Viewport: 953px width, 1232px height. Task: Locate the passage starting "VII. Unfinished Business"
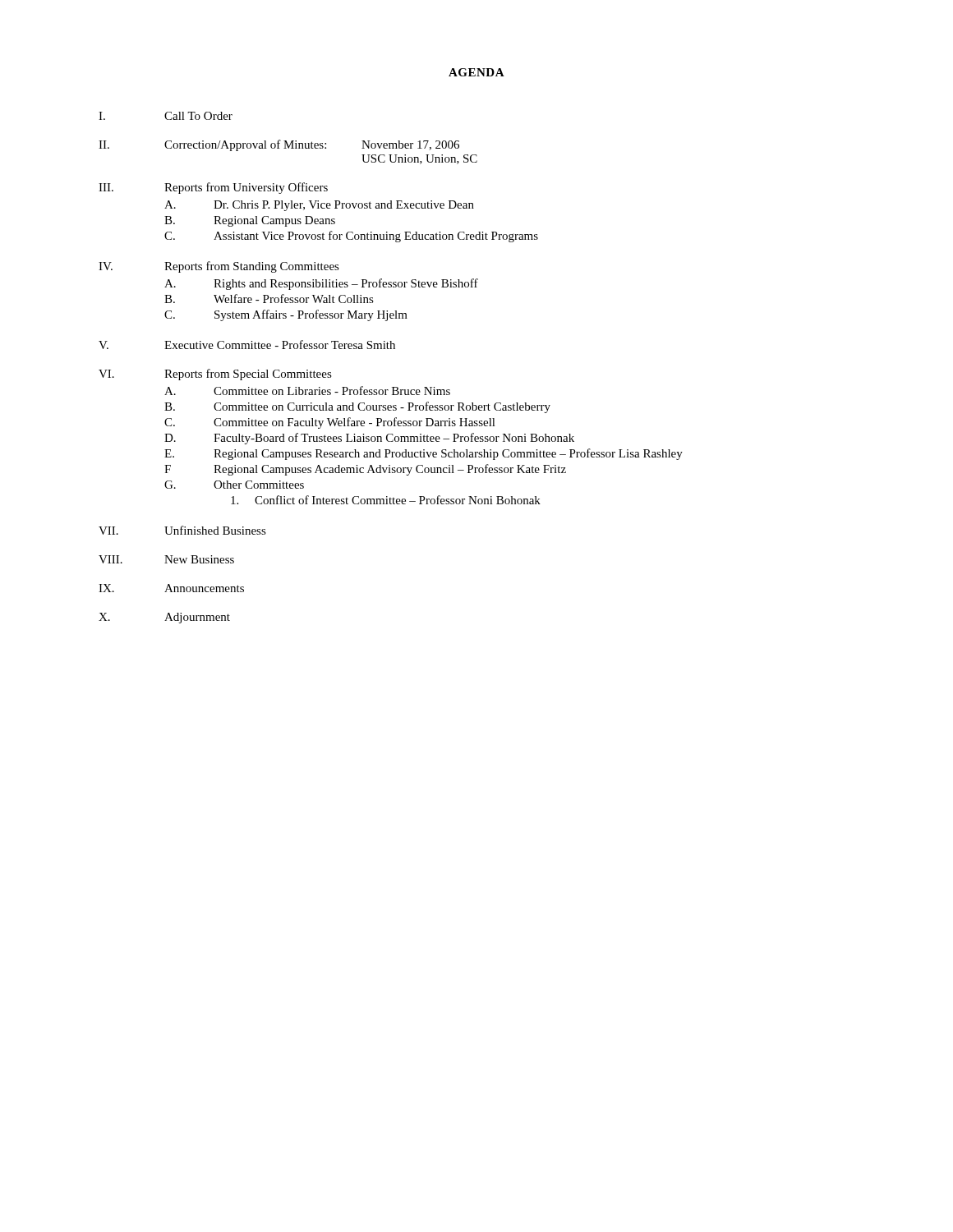pos(182,530)
